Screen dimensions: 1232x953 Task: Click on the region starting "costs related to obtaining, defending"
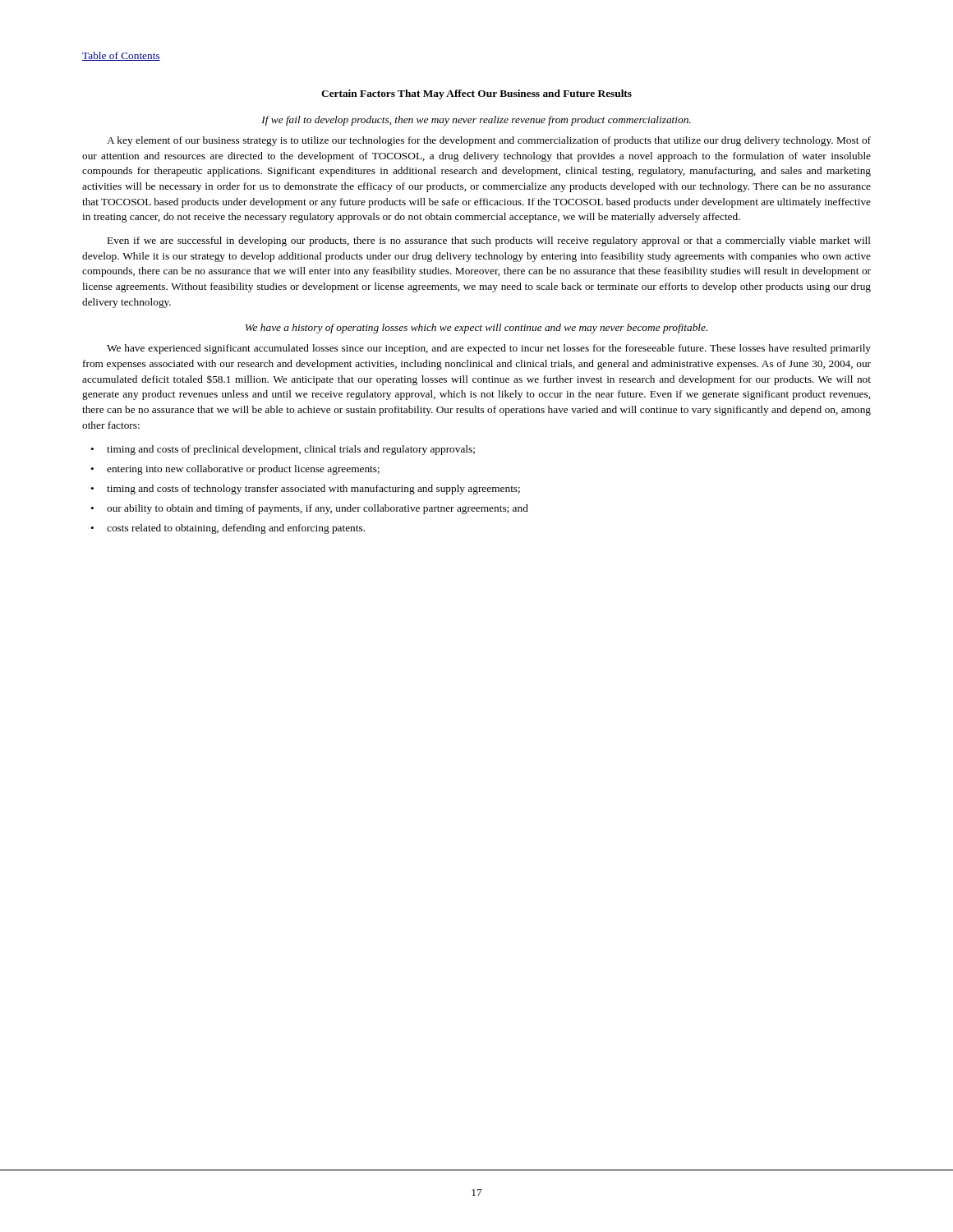[236, 528]
